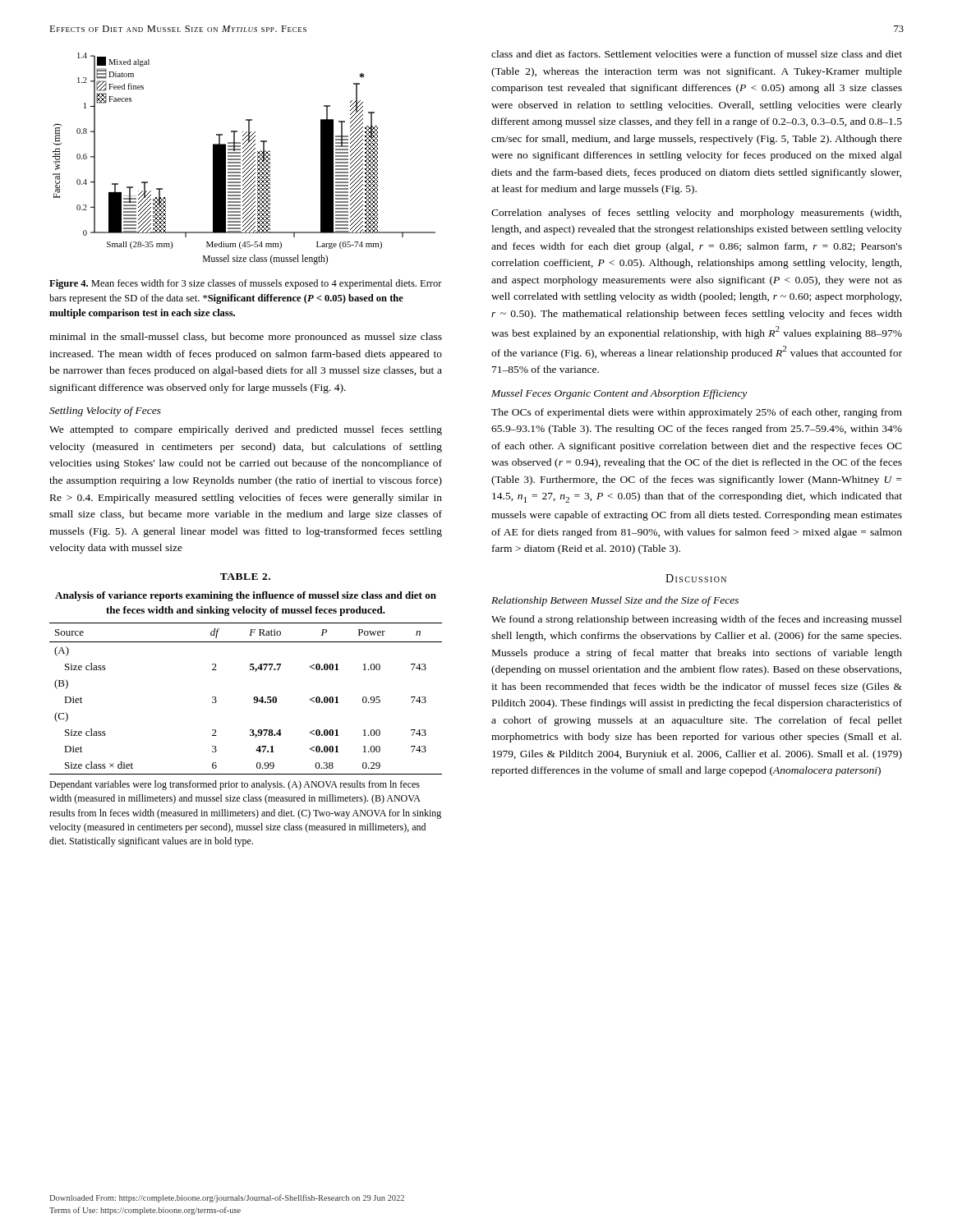
Task: Find the text block that reads "The OCs of experimental diets were within approximately"
Action: pyautogui.click(x=697, y=480)
